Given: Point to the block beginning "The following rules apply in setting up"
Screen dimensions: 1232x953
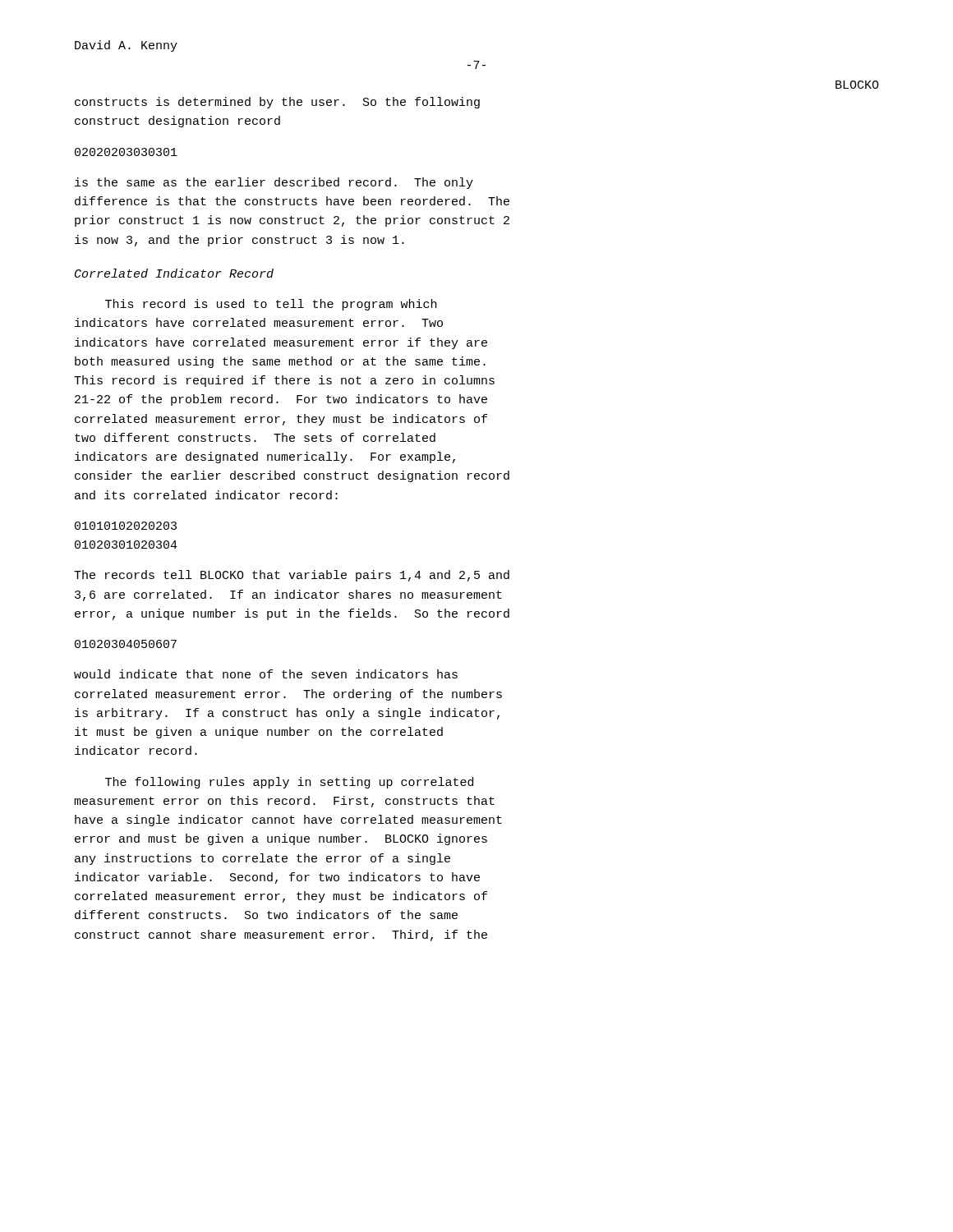Looking at the screenshot, I should (289, 783).
